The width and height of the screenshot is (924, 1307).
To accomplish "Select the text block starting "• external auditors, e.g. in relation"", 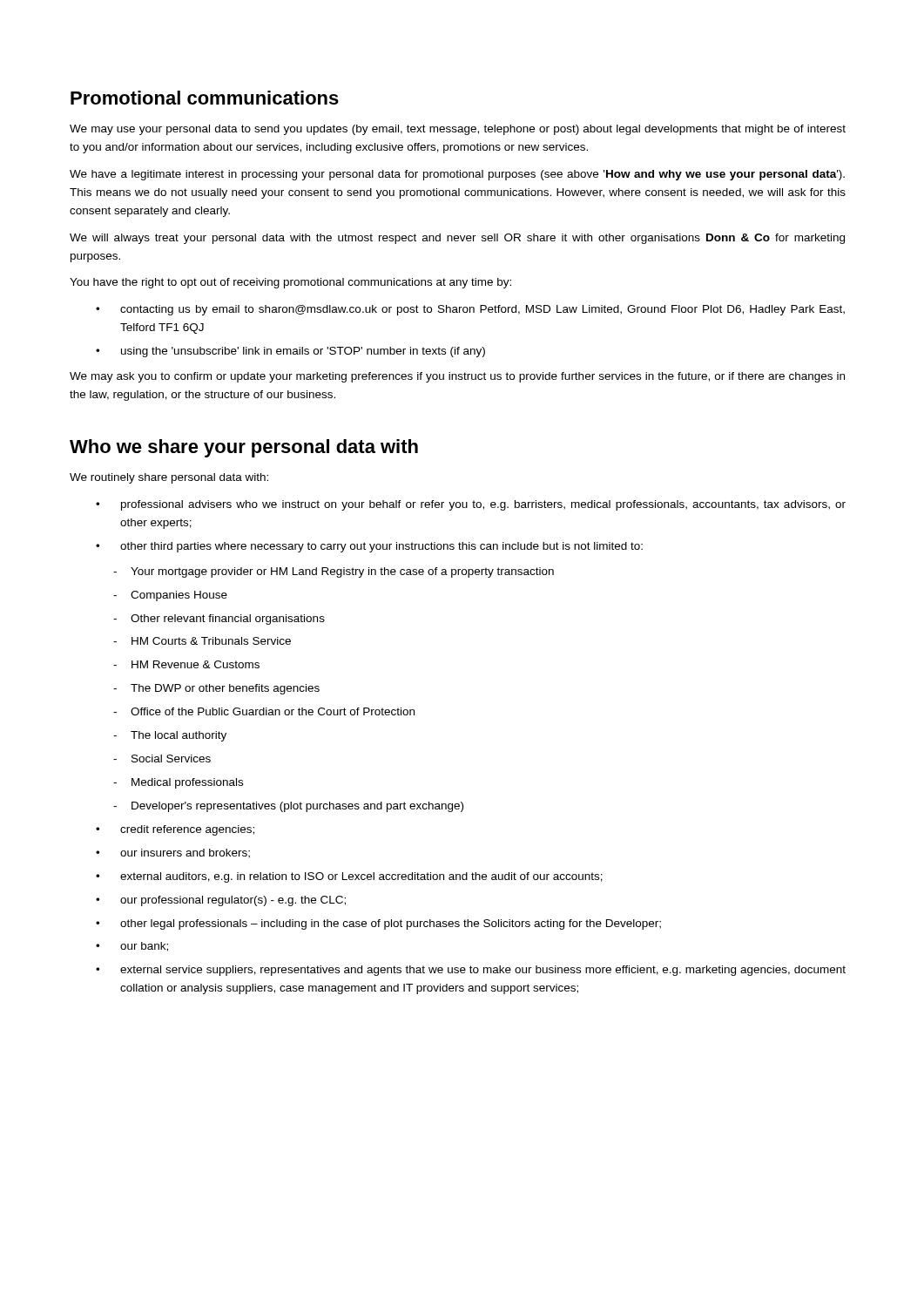I will 471,877.
